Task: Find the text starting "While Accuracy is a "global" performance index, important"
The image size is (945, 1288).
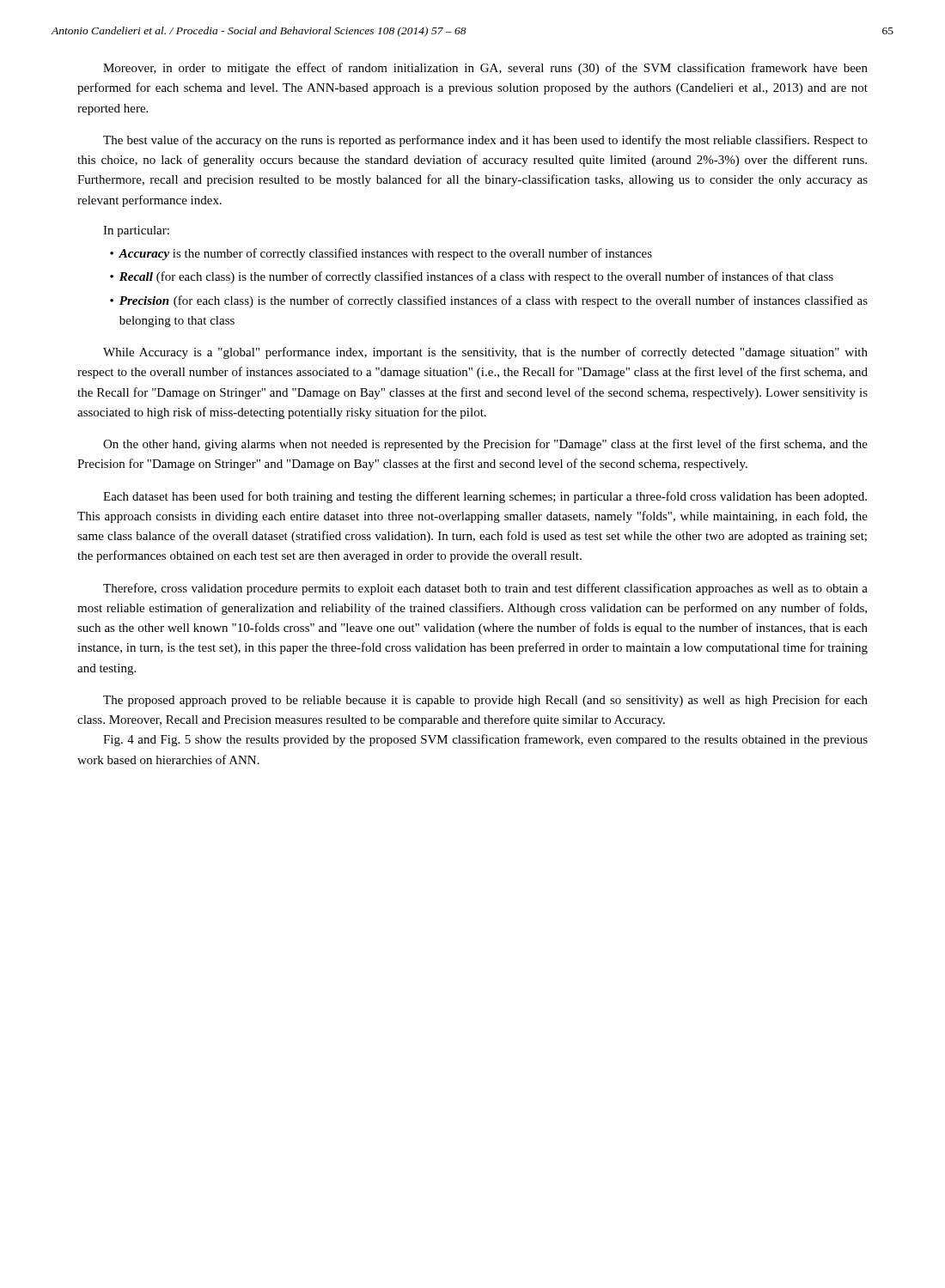Action: (x=472, y=383)
